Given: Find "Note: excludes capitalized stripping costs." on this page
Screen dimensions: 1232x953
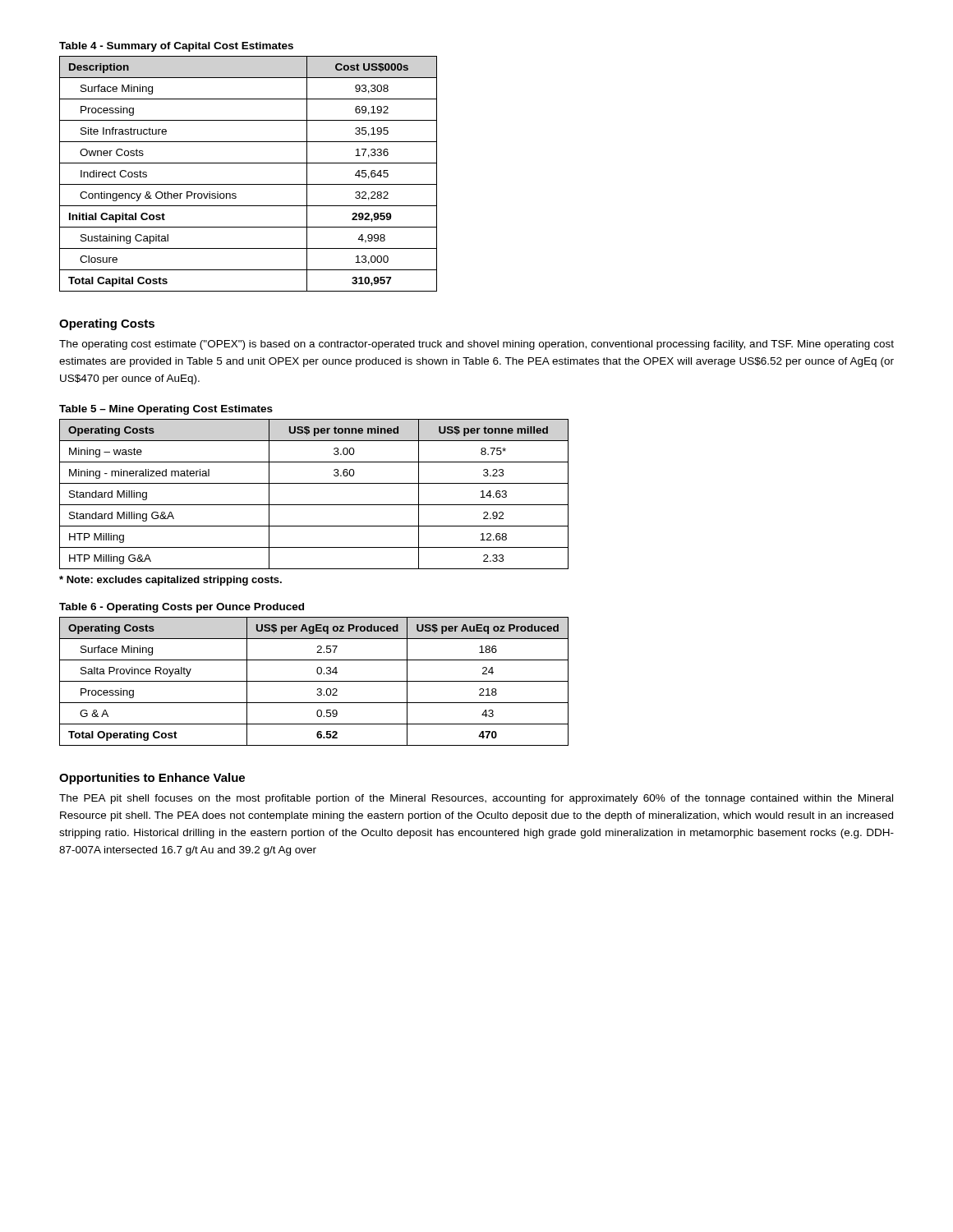Looking at the screenshot, I should click(171, 579).
